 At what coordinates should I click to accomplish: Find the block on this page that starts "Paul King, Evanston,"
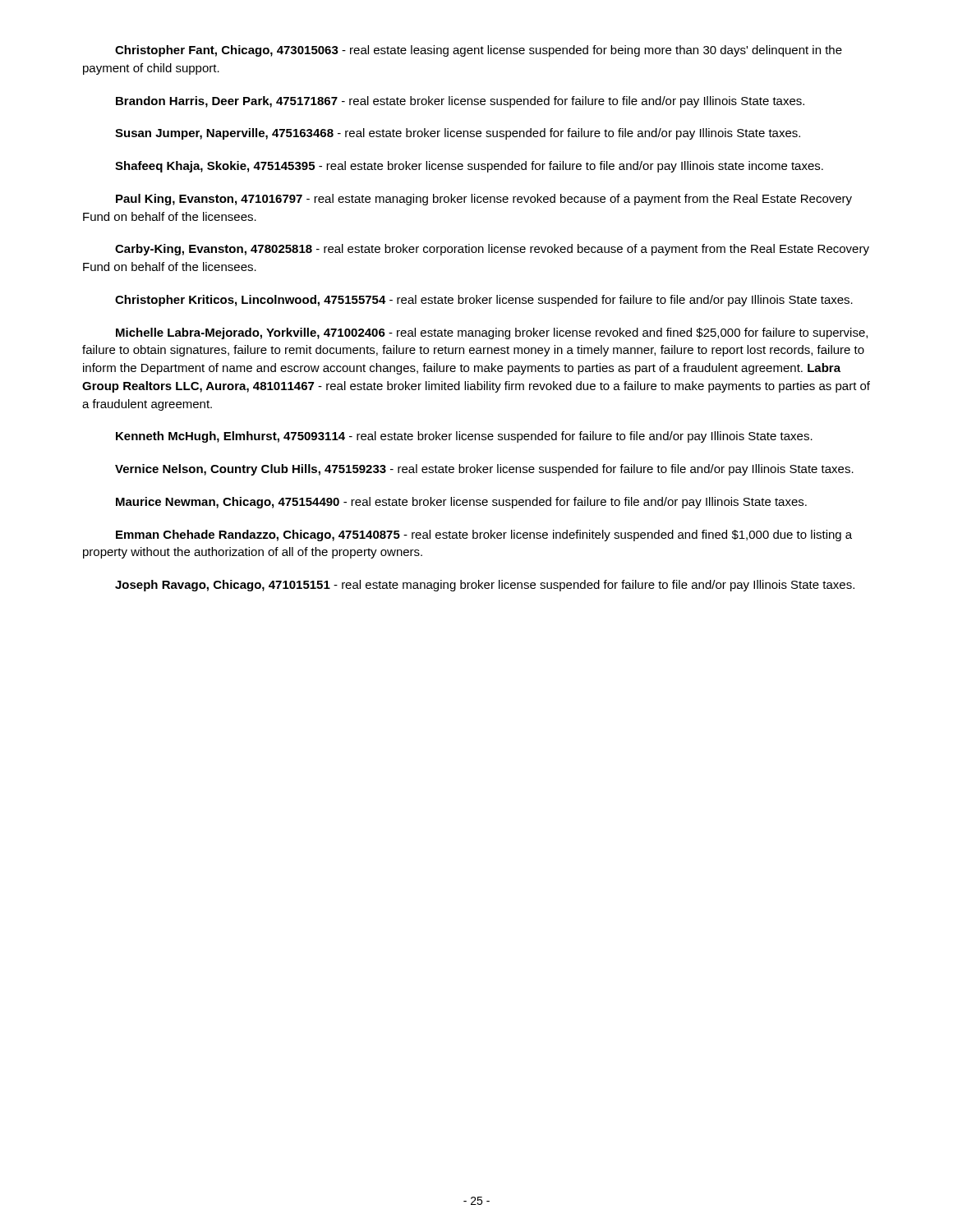476,207
